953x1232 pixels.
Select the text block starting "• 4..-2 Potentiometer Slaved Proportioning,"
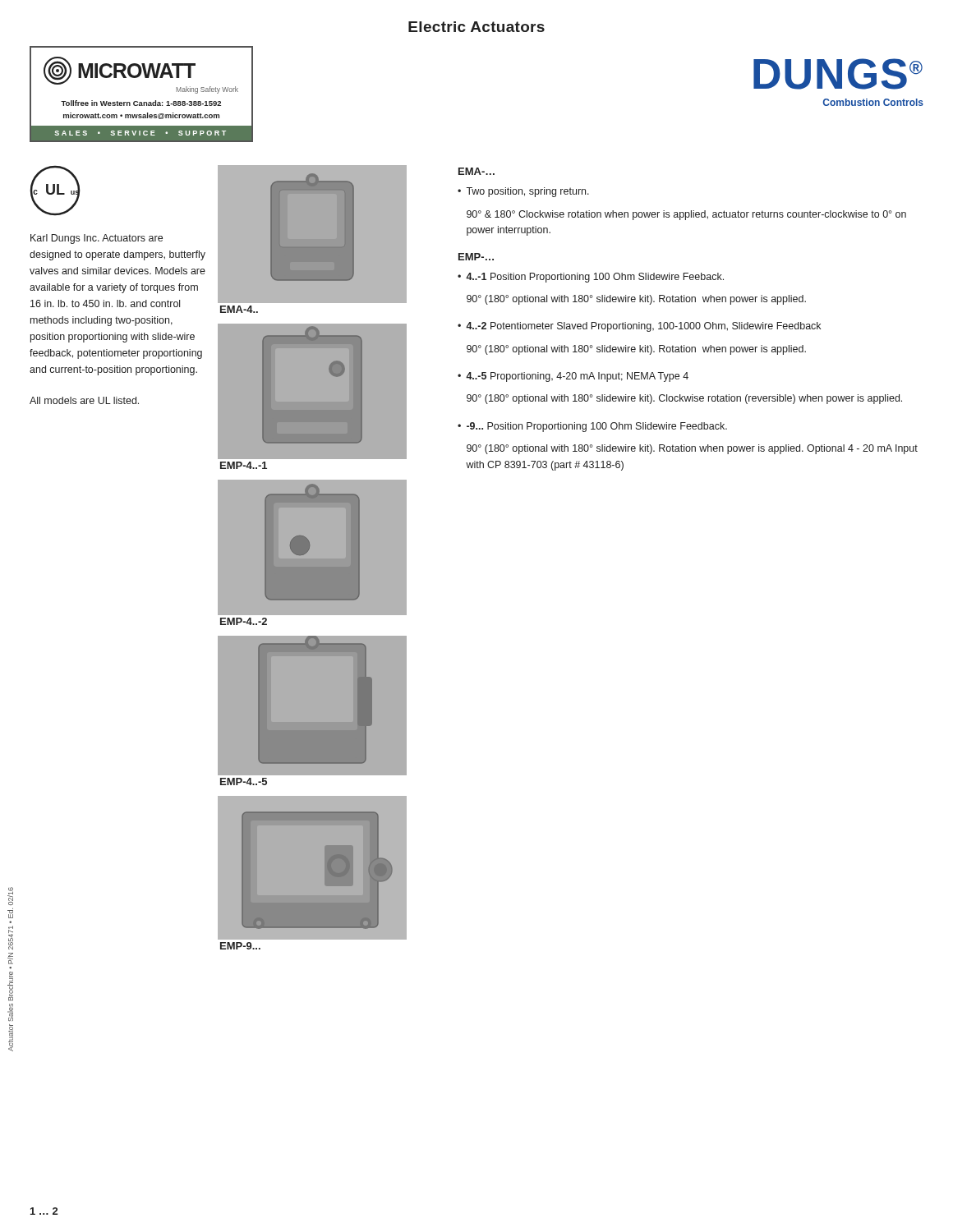click(x=639, y=338)
